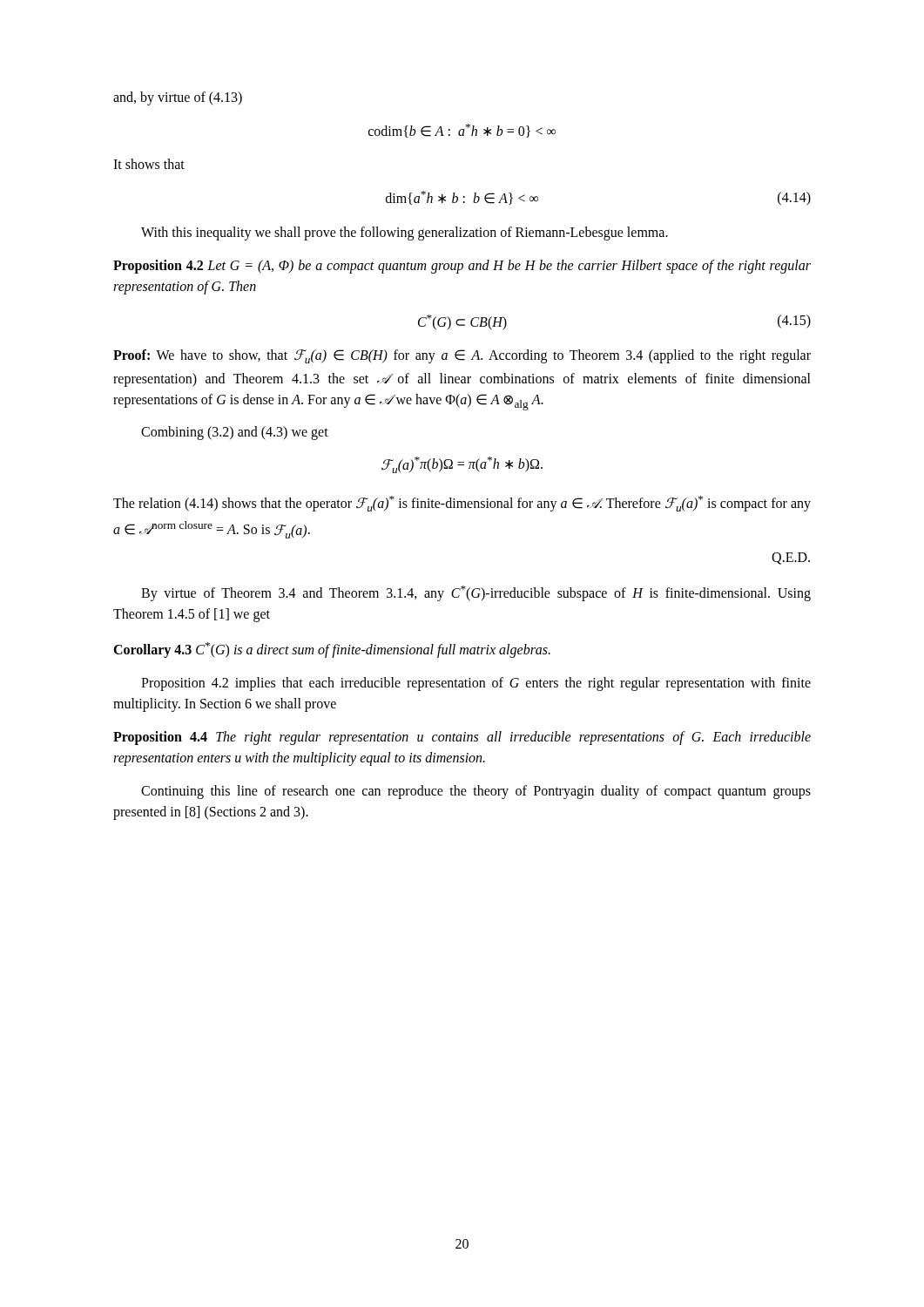Locate the section header that says "Proposition 4.4 The right regular"
Screen dimensions: 1307x924
[x=462, y=748]
